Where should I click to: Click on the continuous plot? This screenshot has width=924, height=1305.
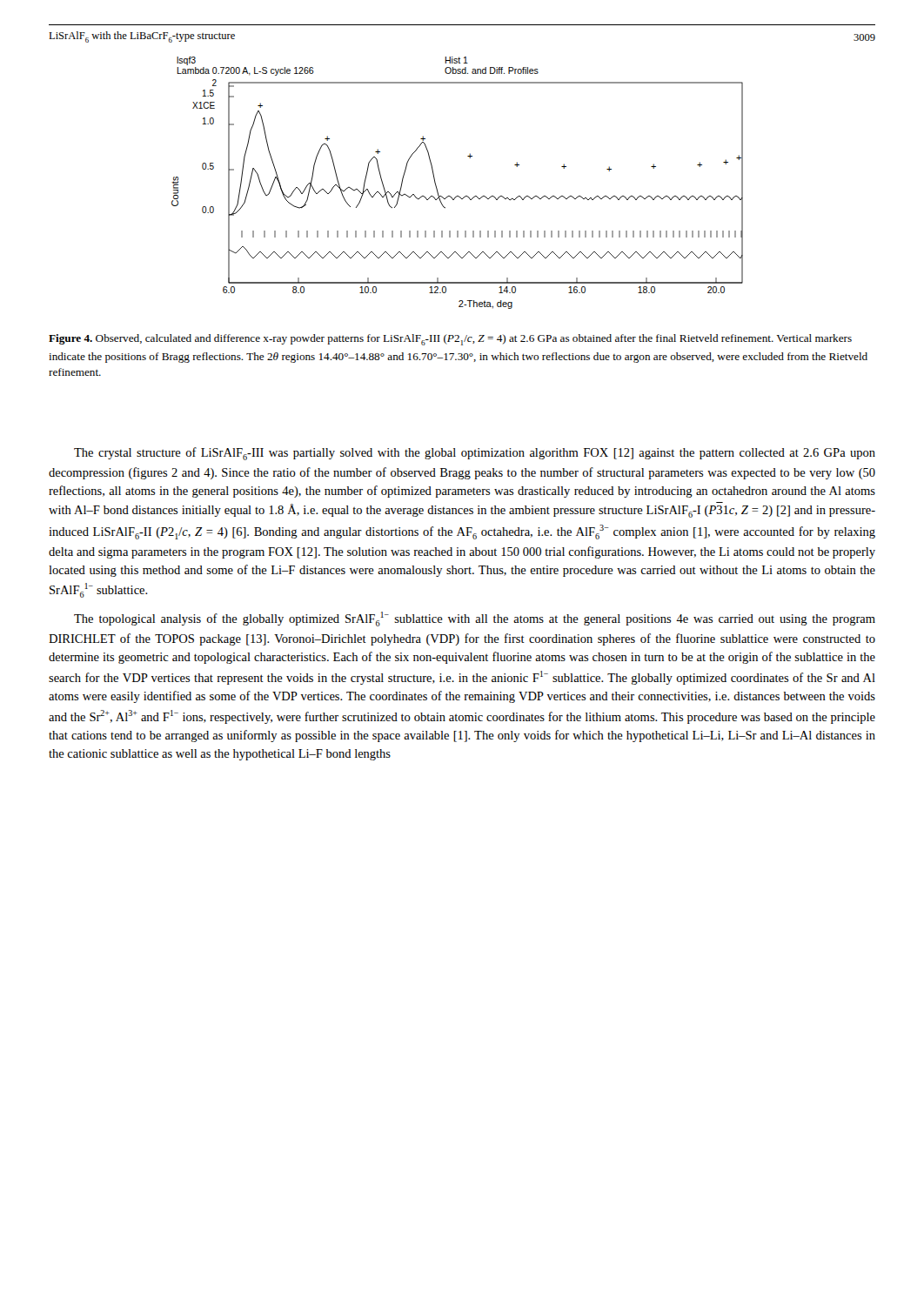[x=462, y=183]
